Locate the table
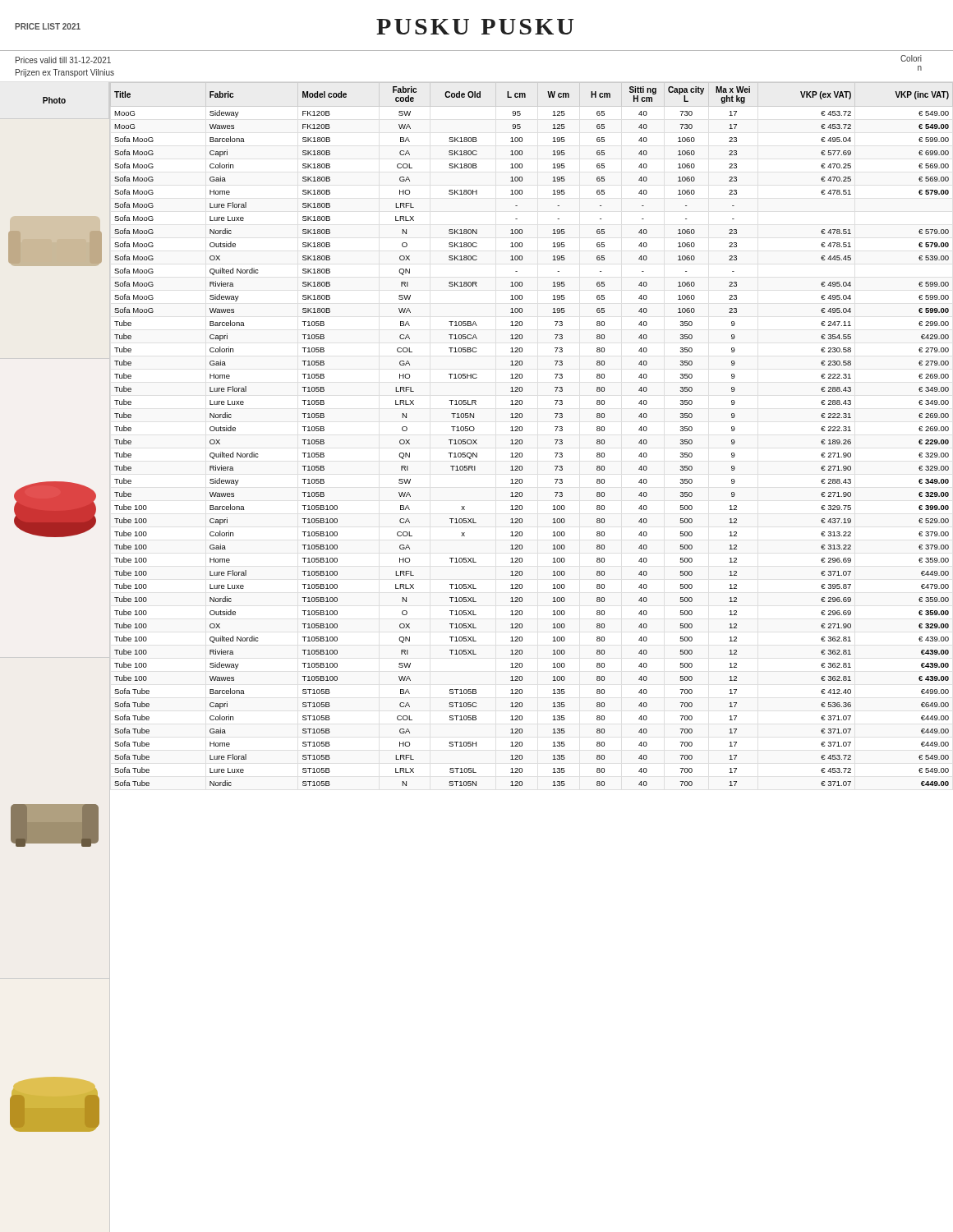Viewport: 953px width, 1232px height. tap(532, 657)
